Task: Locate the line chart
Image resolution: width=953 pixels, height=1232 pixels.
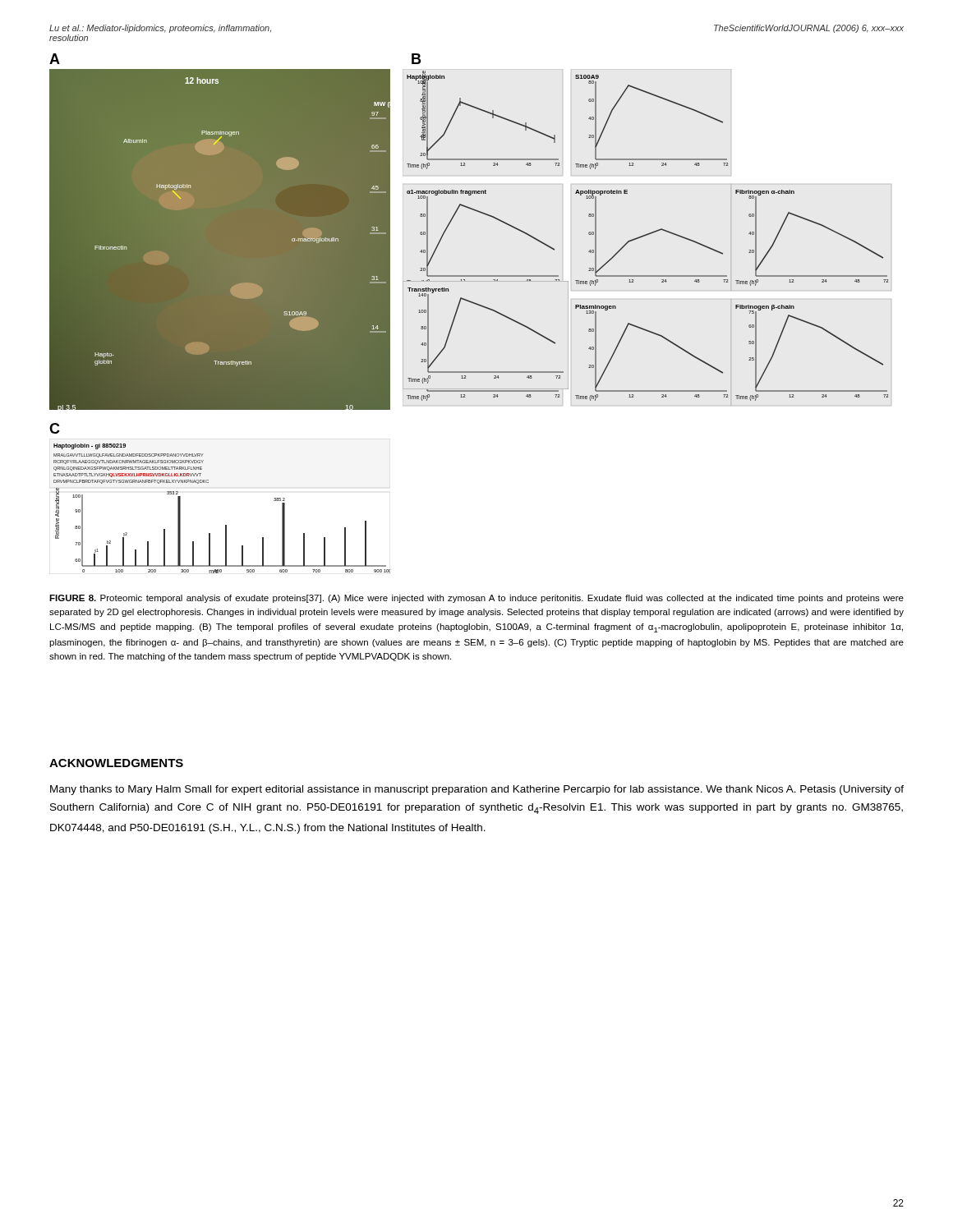Action: point(649,246)
